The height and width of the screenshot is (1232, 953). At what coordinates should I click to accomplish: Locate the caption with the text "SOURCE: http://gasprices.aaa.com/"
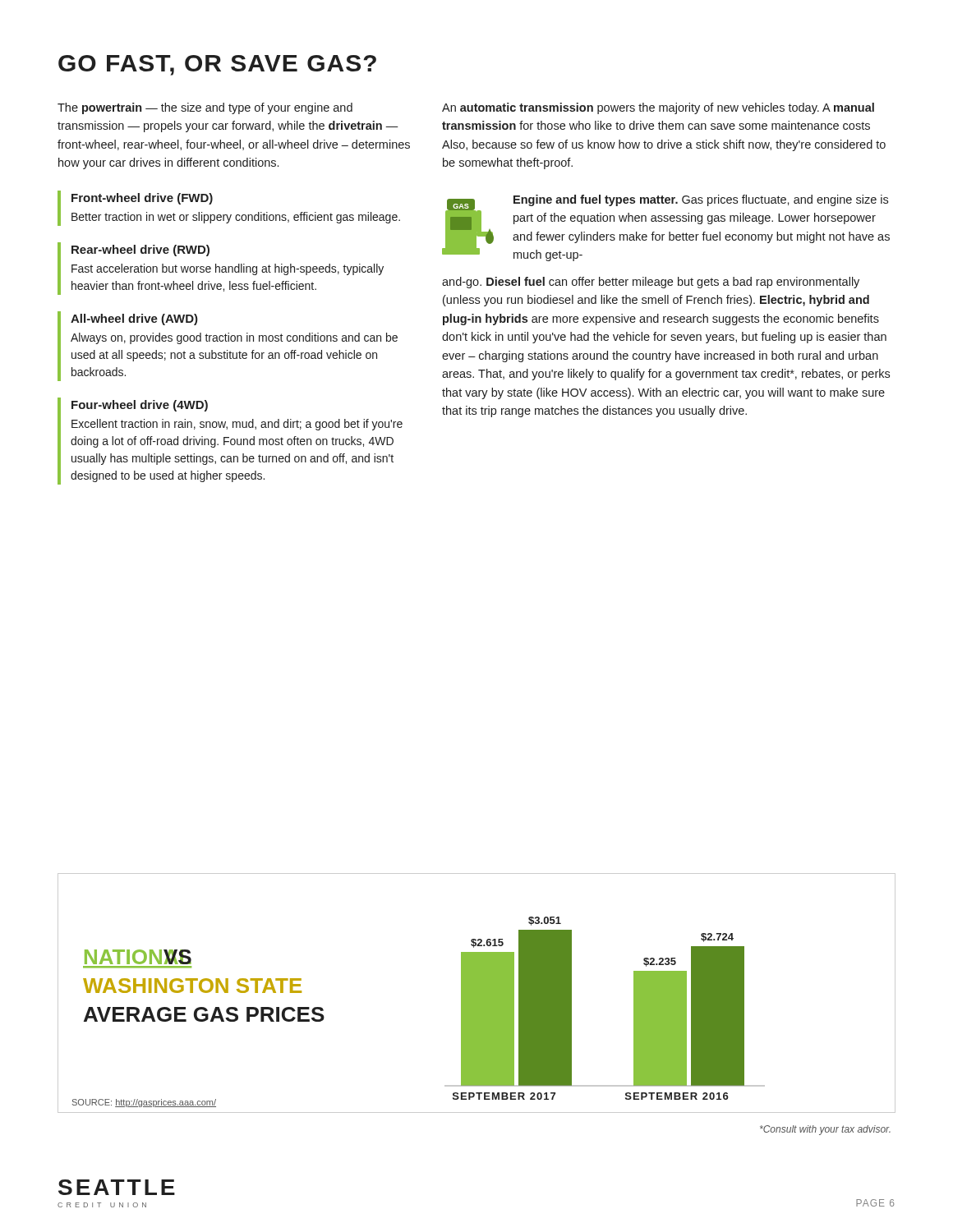coord(144,1102)
